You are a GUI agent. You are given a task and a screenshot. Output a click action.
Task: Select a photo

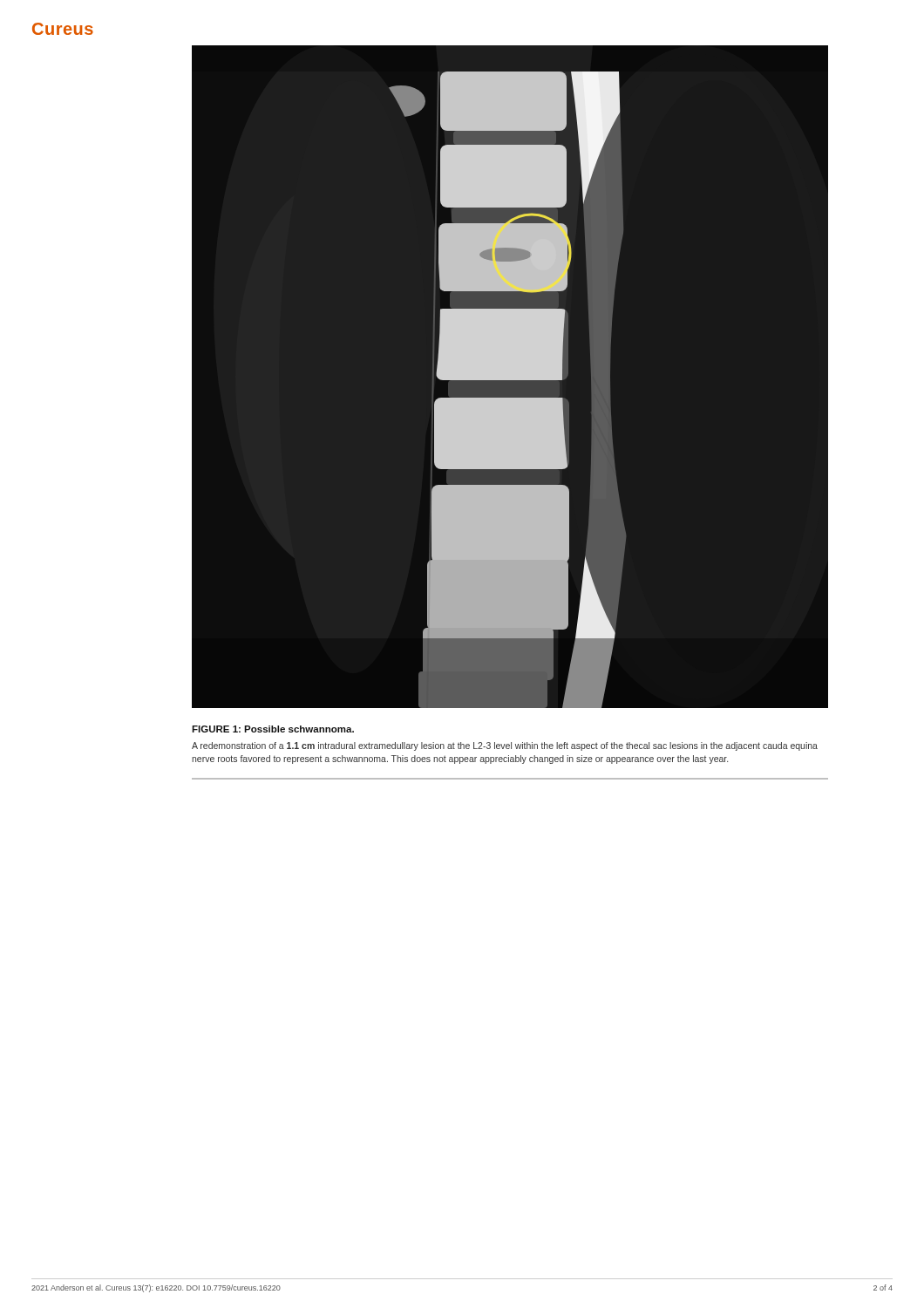510,377
